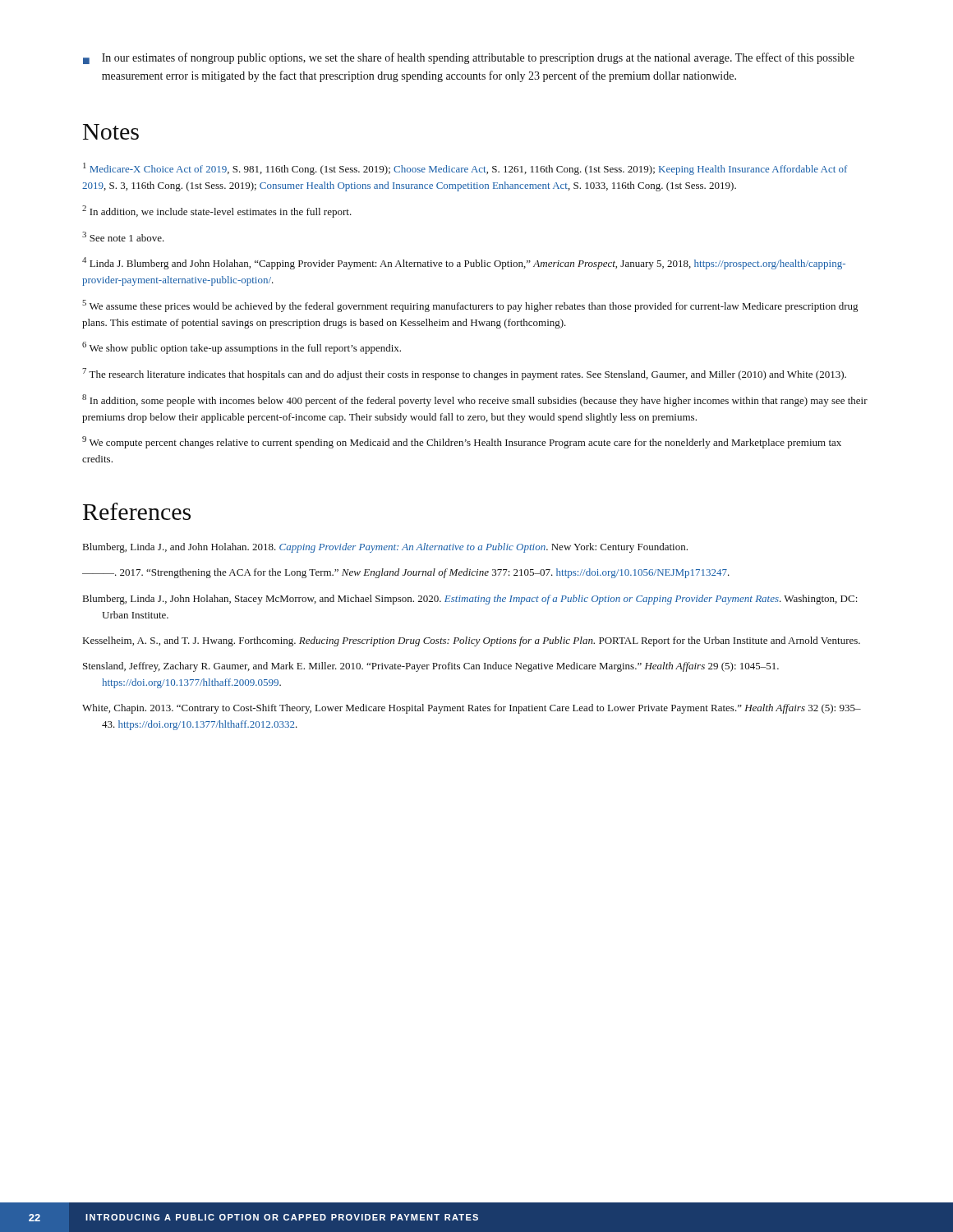Point to the block beginning "Stensland, Jeffrey, Zachary R. Gaumer,"
This screenshot has height=1232, width=953.
point(431,674)
